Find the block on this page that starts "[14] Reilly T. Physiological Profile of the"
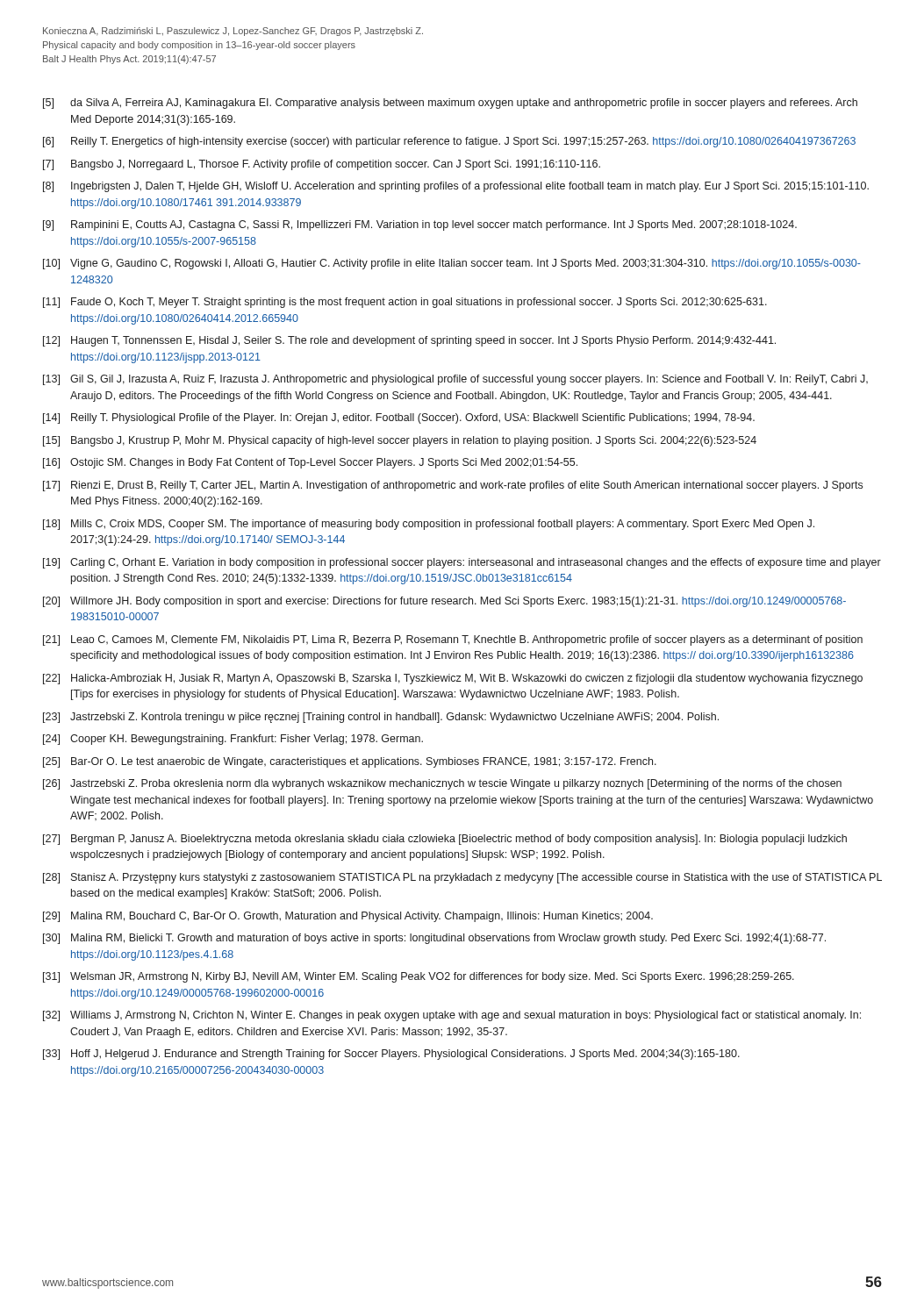This screenshot has height=1316, width=924. point(399,418)
